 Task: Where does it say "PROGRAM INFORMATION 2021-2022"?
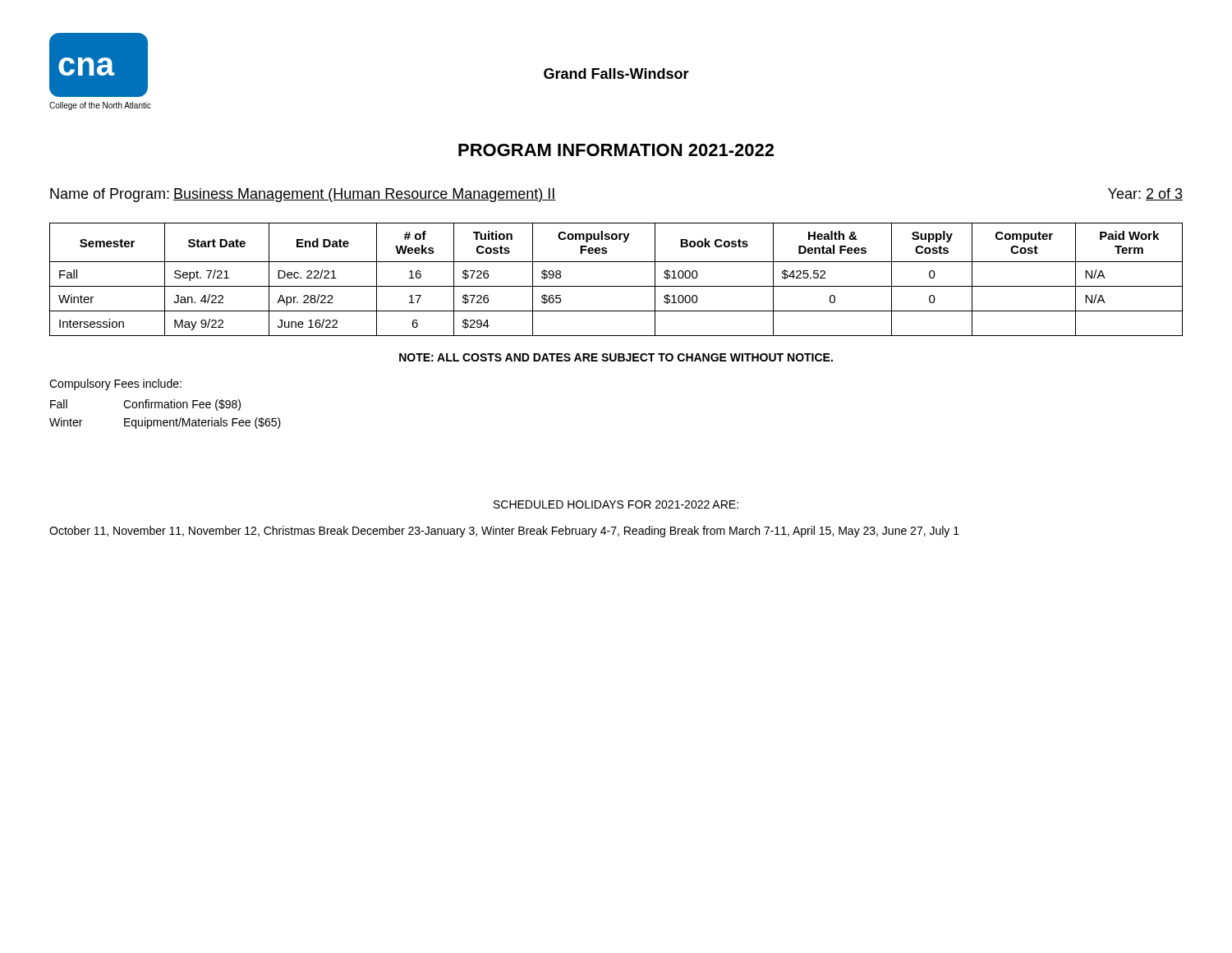point(616,150)
